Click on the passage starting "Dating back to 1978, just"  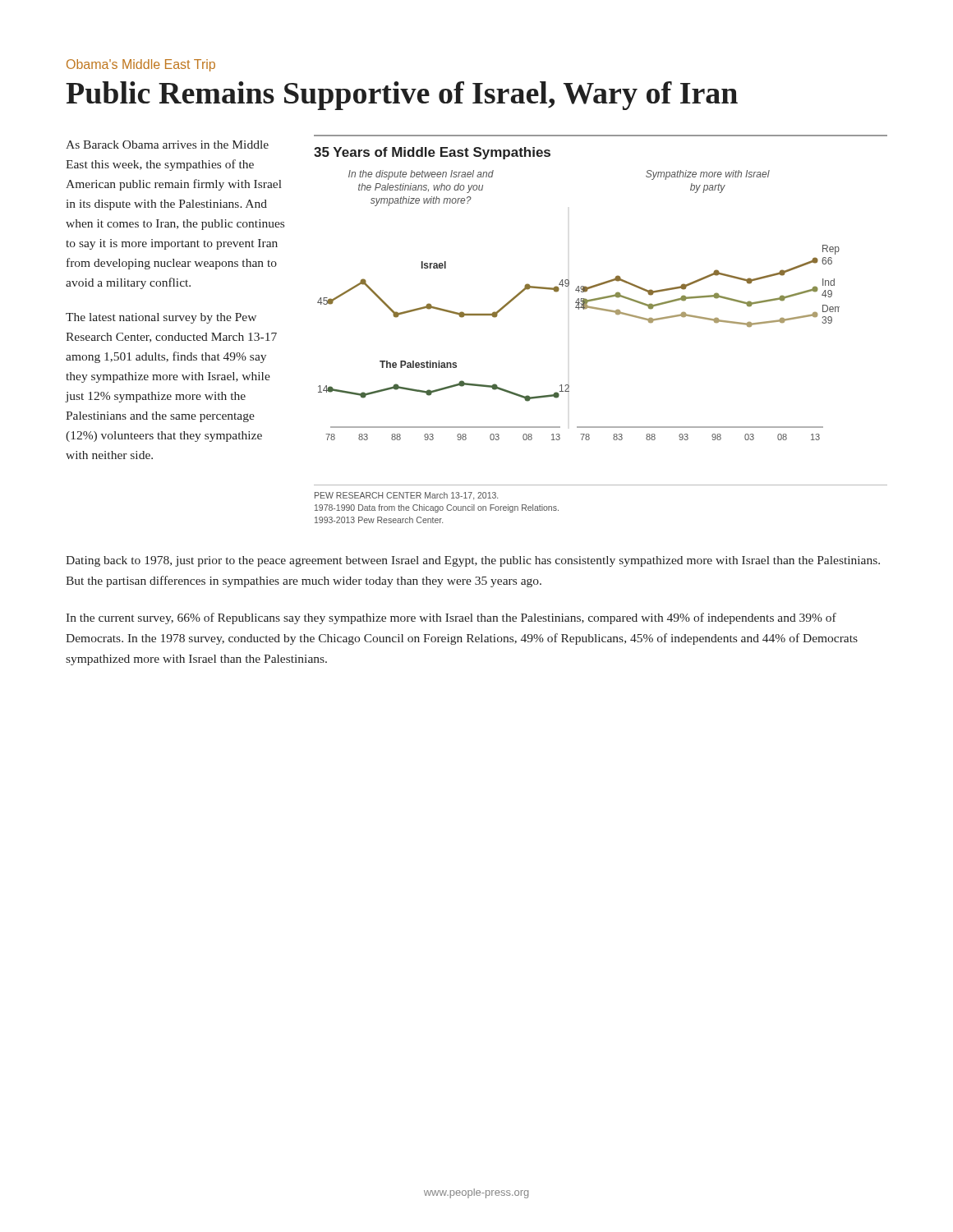476,610
